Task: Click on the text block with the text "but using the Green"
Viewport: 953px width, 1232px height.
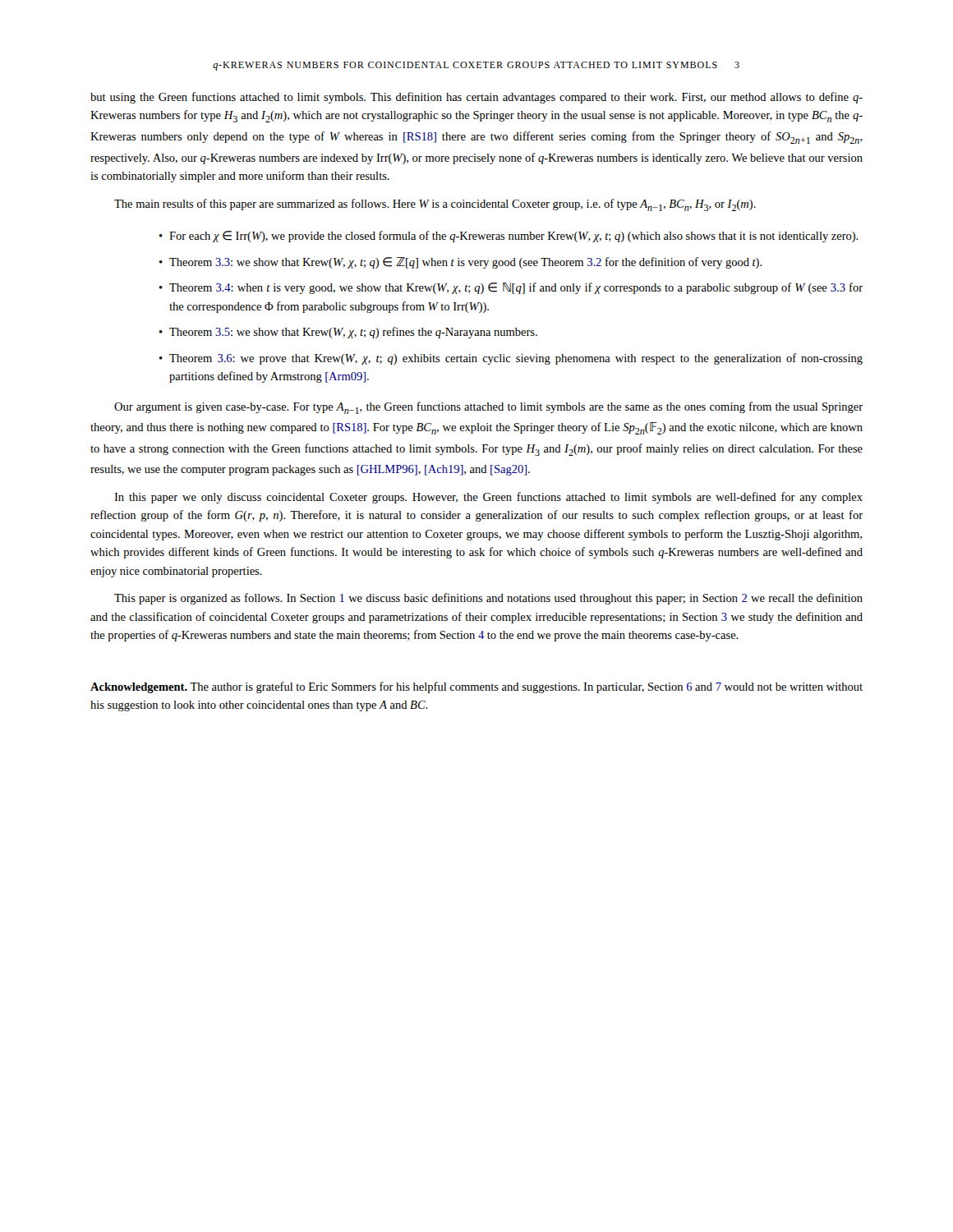Action: (476, 136)
